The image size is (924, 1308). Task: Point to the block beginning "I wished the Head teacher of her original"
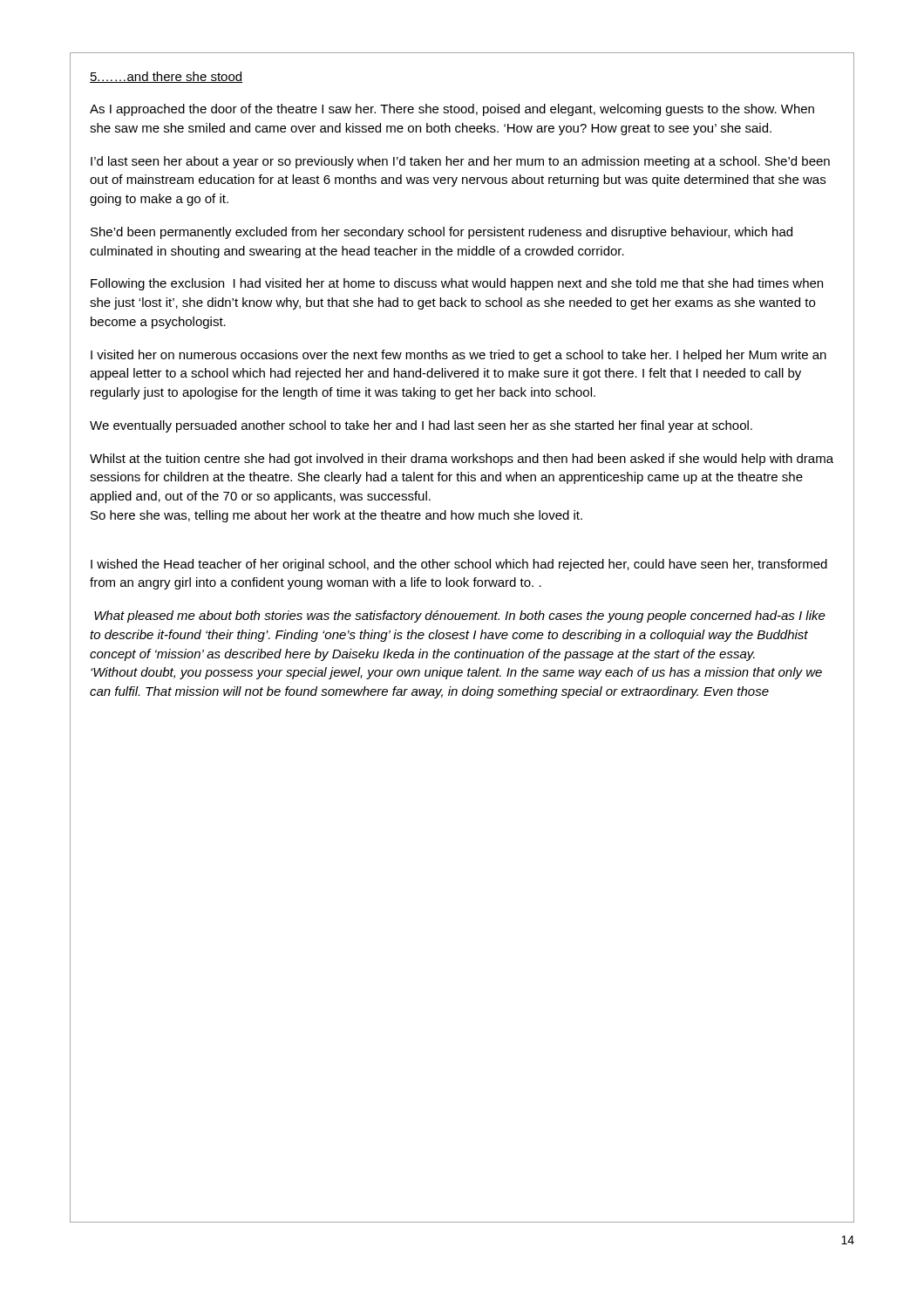coord(459,573)
